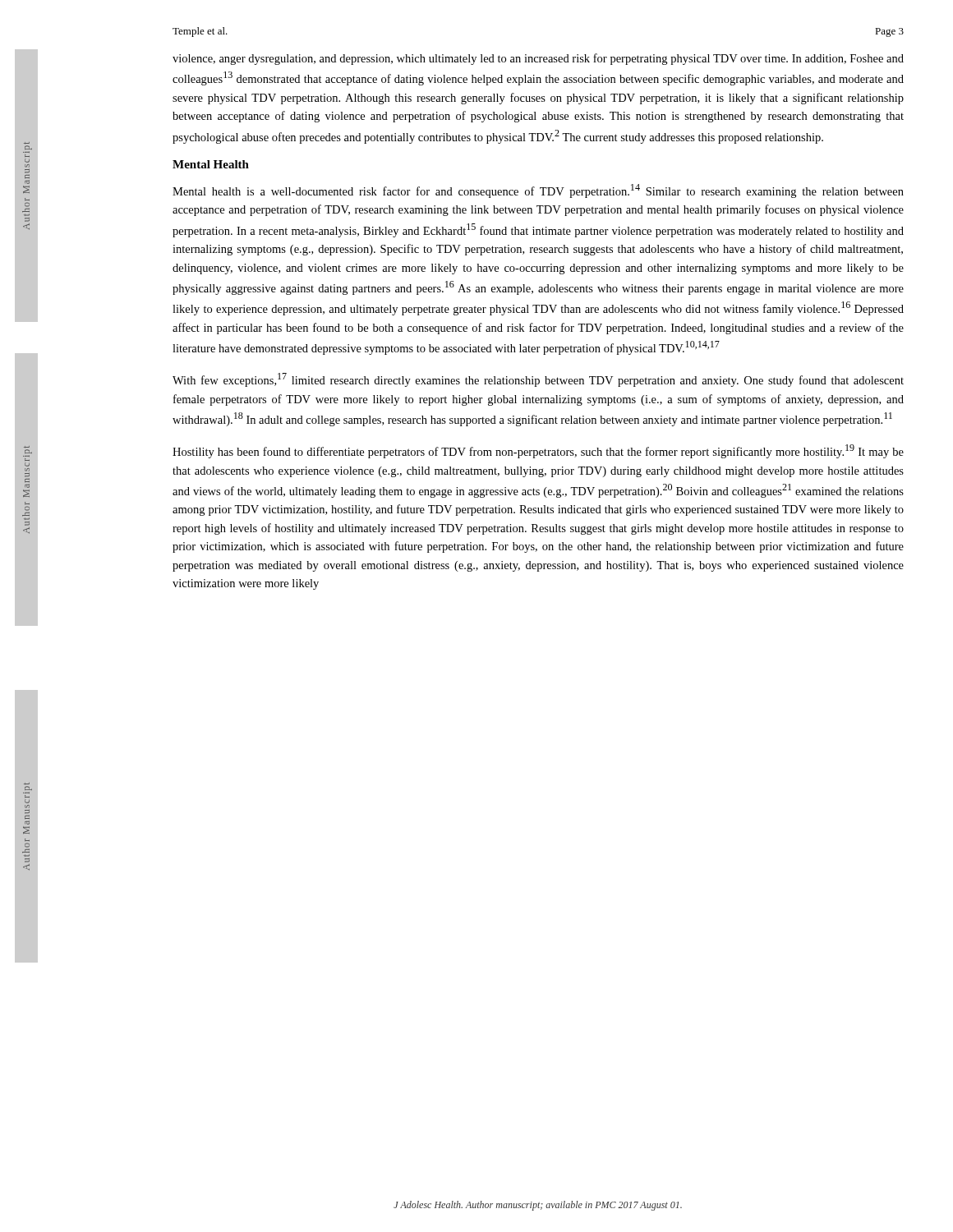Locate the text block with the text "With few exceptions,17 limited"

pos(538,399)
